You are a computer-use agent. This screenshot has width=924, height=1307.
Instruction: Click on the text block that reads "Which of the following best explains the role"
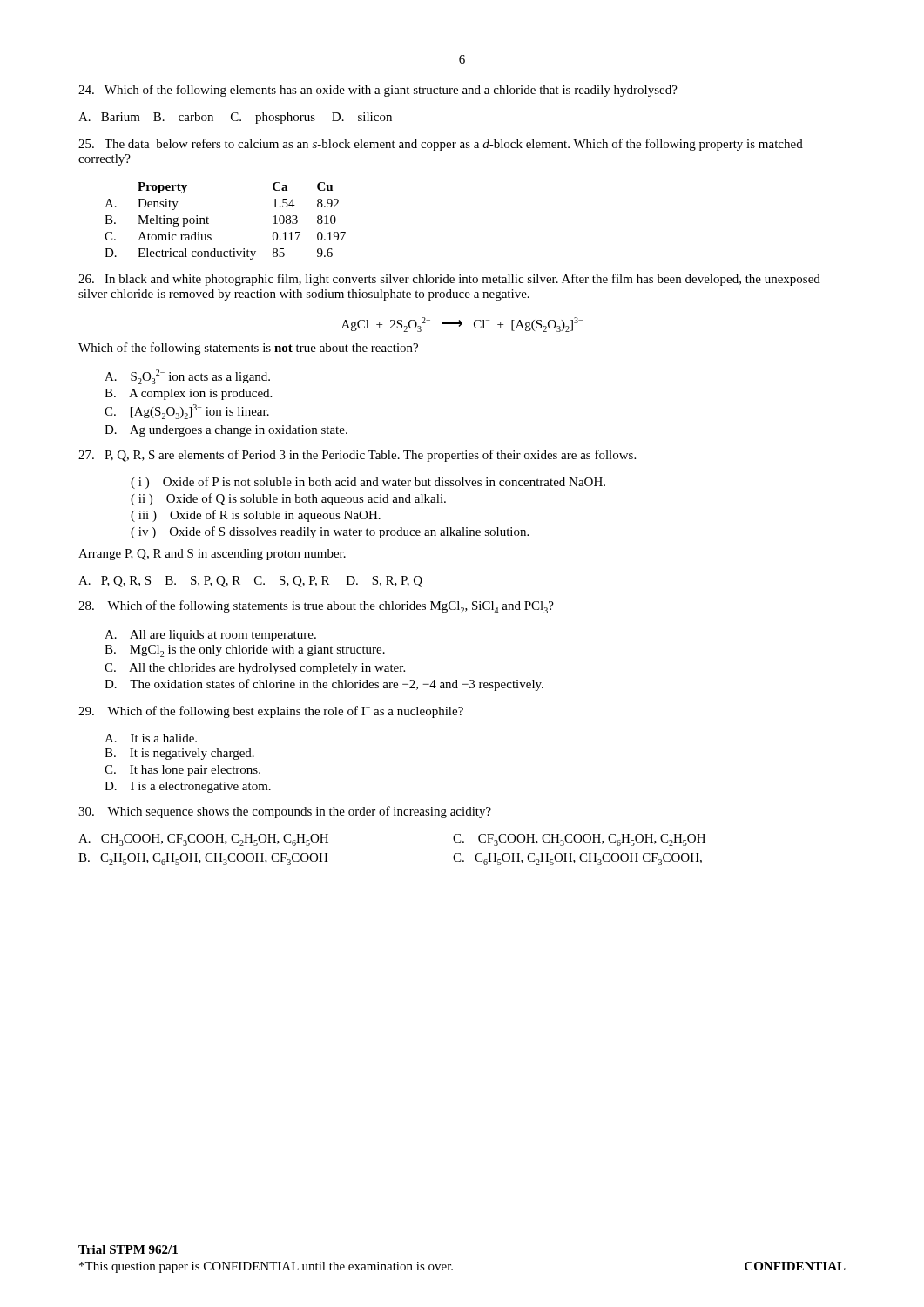click(x=271, y=710)
